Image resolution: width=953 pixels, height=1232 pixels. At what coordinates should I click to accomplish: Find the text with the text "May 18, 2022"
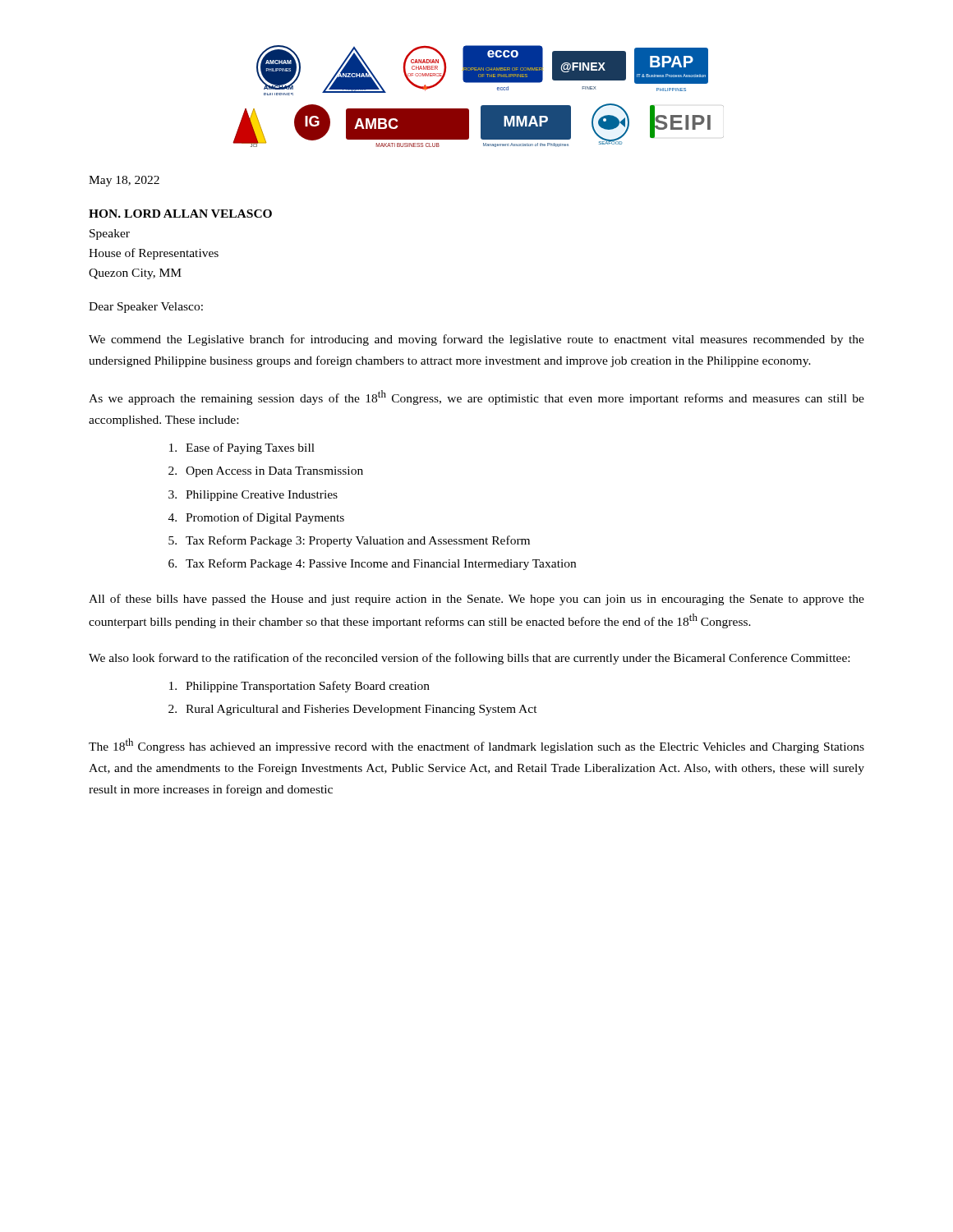[x=124, y=179]
